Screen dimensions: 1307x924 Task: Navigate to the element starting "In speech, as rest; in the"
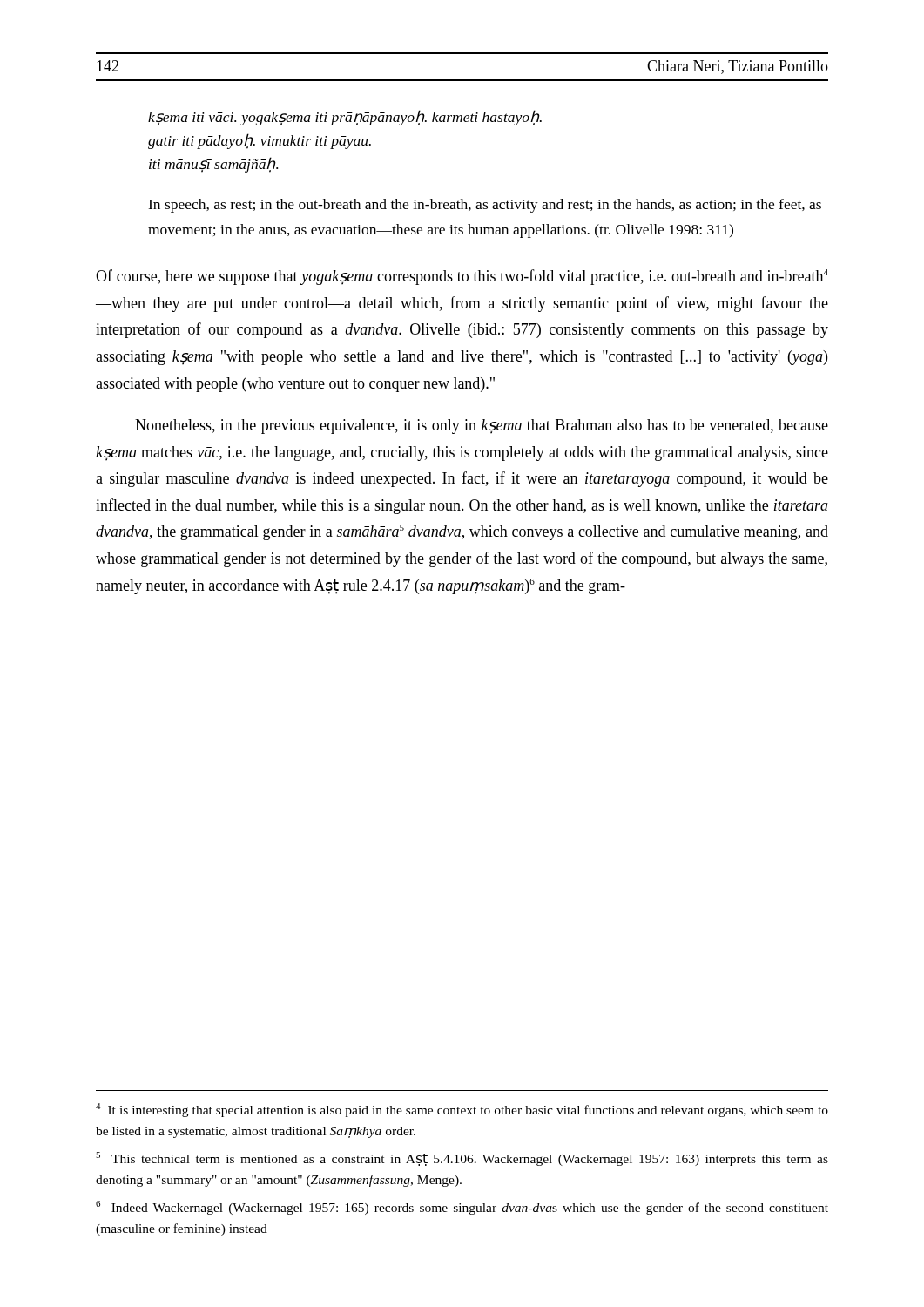coord(485,217)
